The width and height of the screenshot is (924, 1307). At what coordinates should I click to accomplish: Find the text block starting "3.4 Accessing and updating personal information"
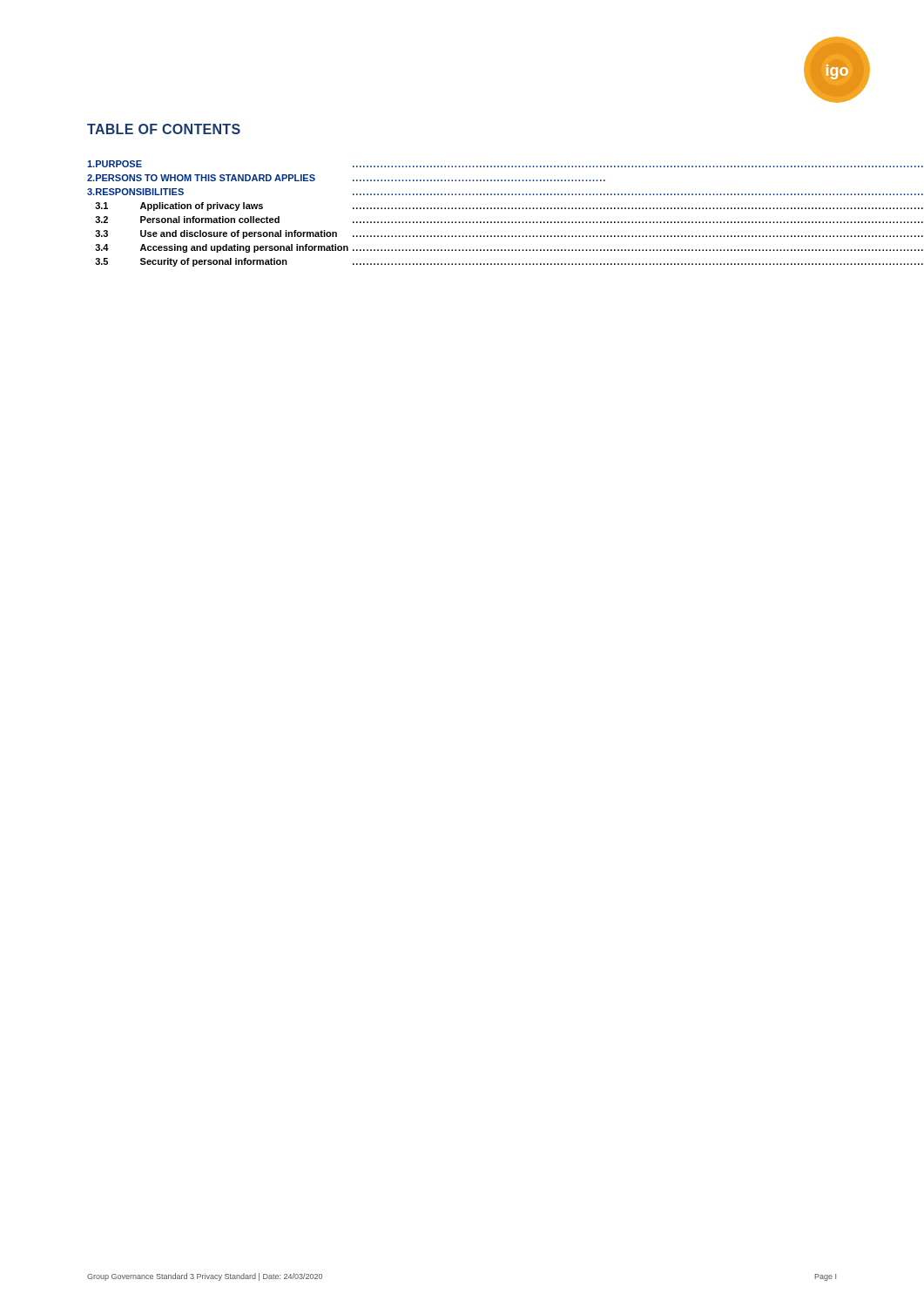[506, 247]
